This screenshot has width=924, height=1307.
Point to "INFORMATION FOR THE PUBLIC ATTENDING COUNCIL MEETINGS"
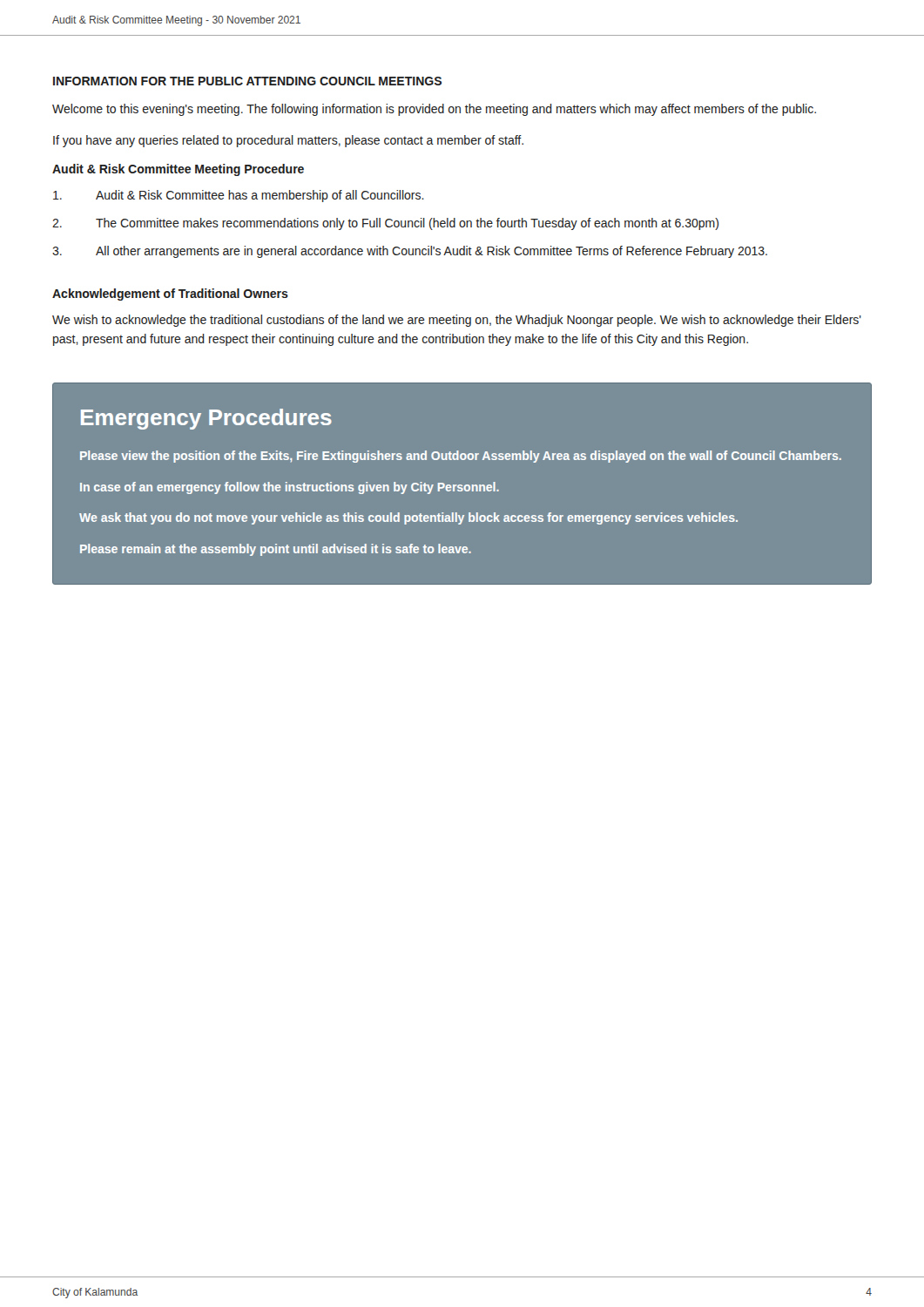click(x=247, y=81)
